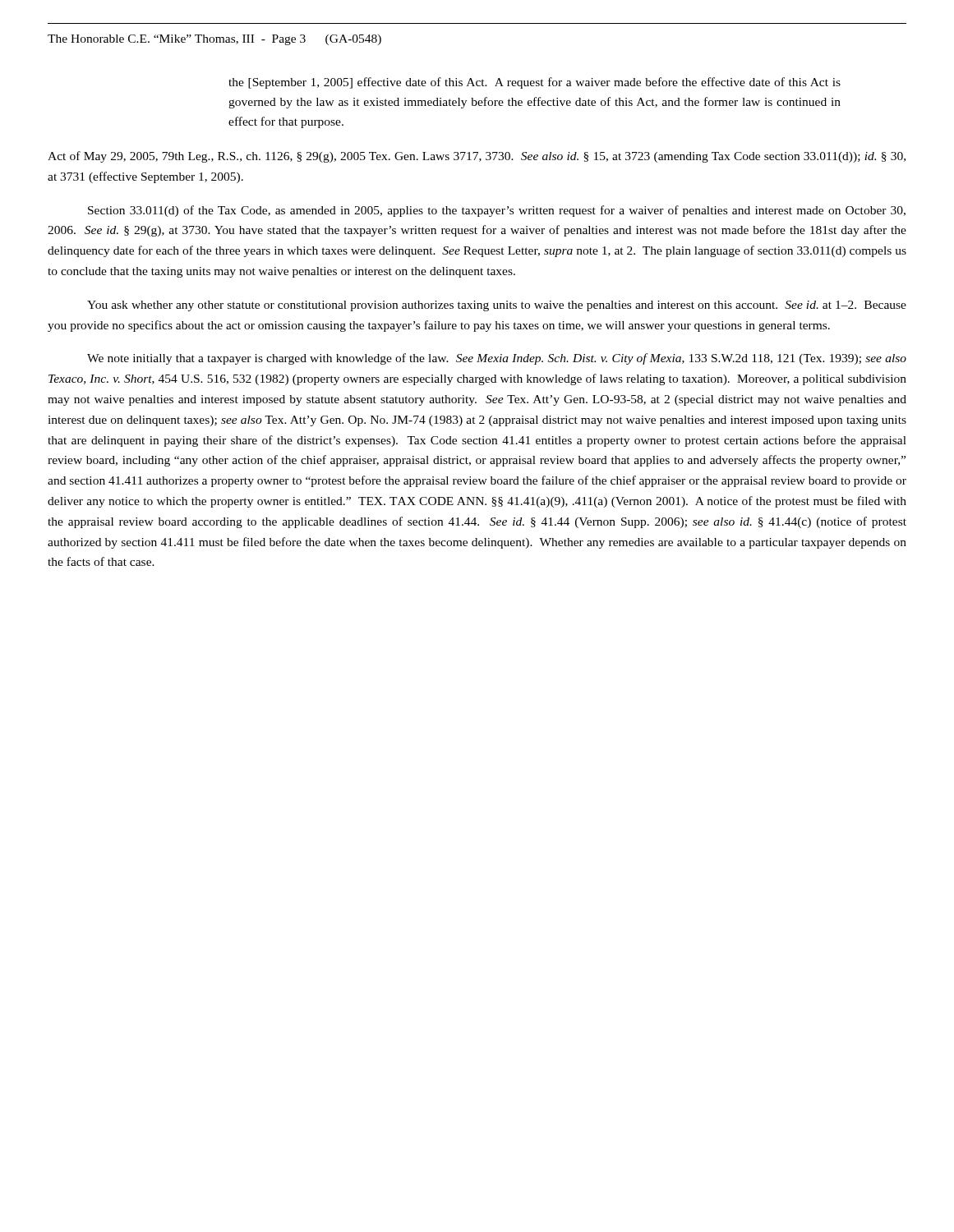Viewport: 954px width, 1232px height.
Task: Point to the block beginning "We note initially"
Action: (477, 460)
